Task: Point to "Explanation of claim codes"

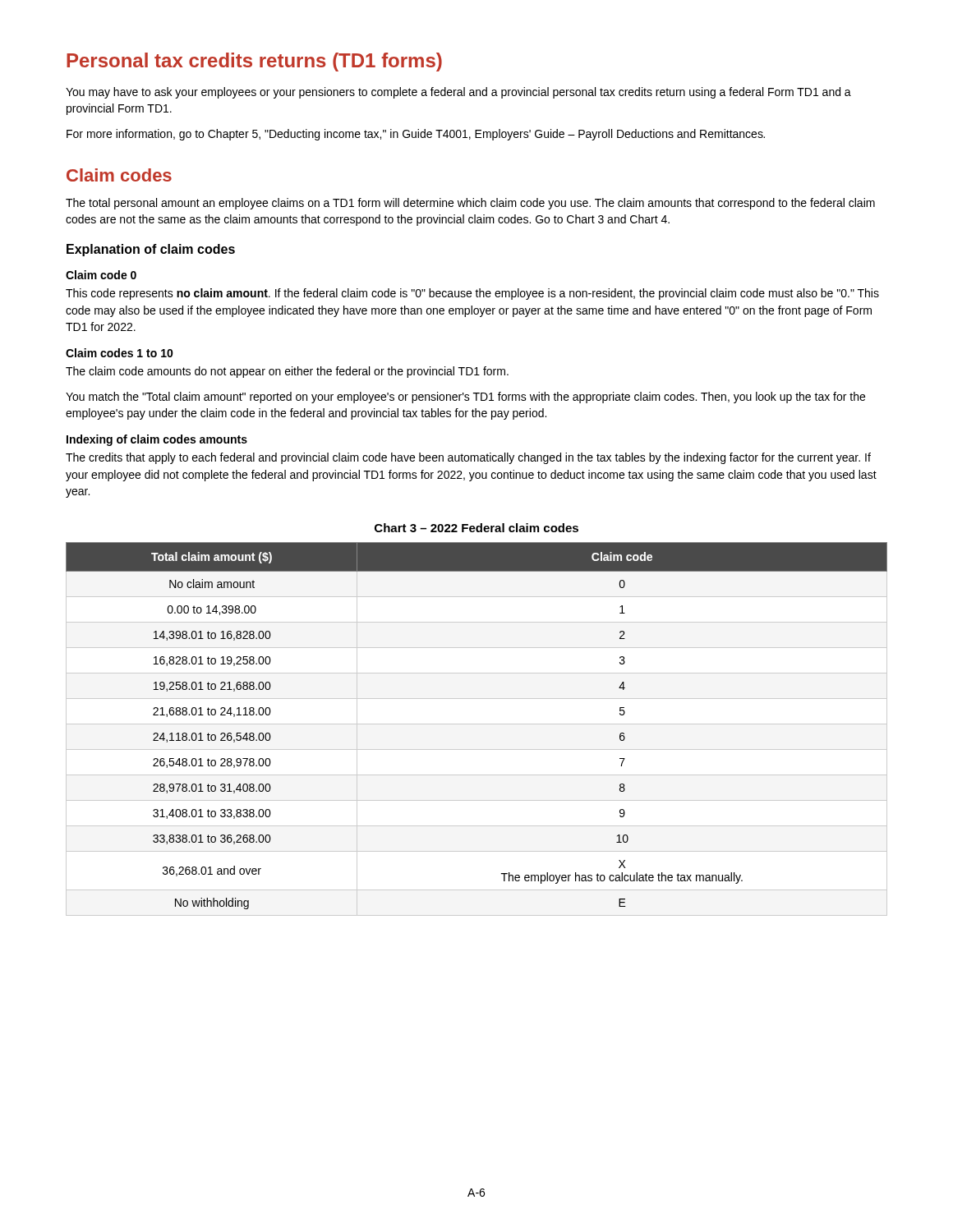Action: (151, 250)
